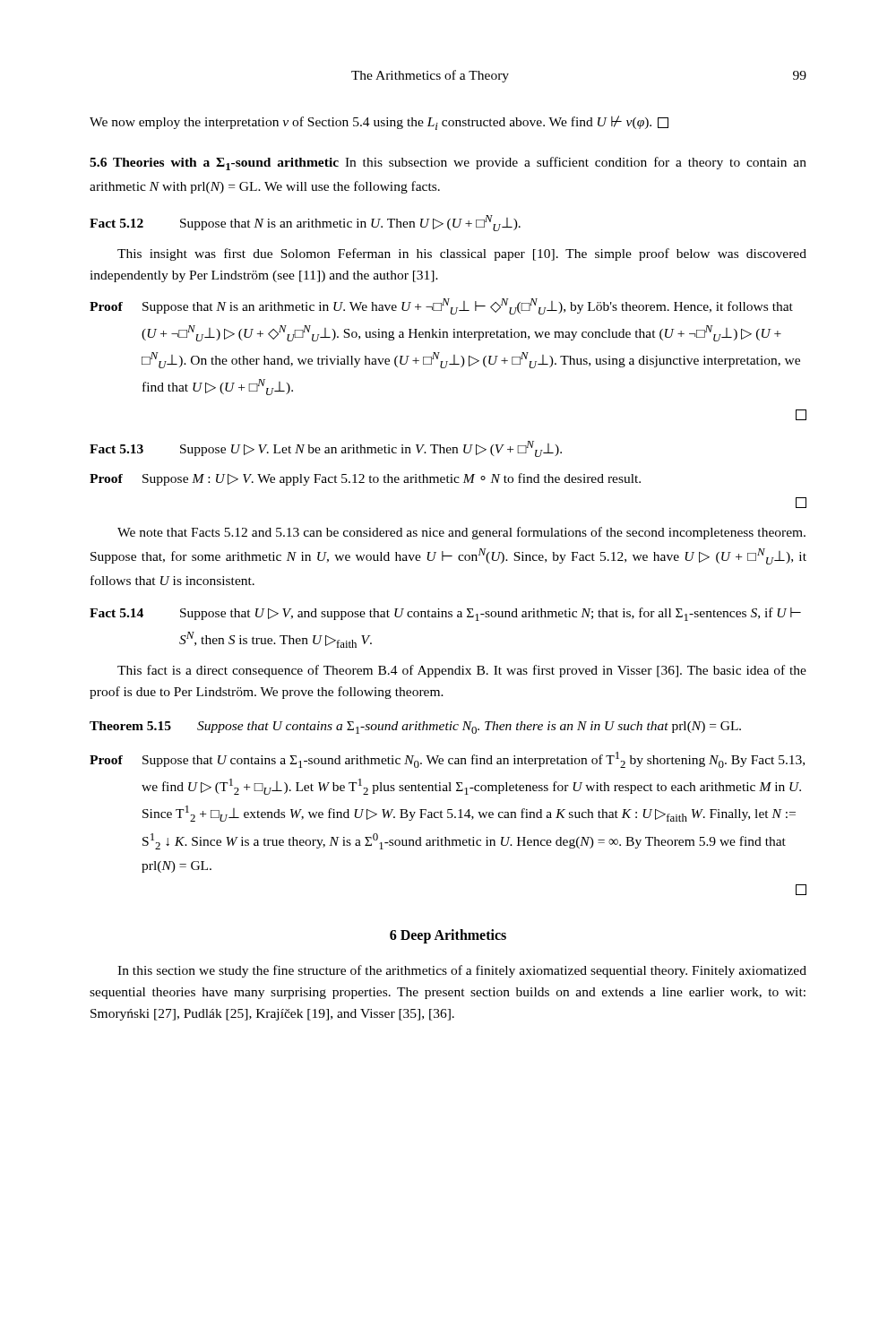Screen dimensions: 1344x896
Task: Click the passage that begins "Fact 5.12 Suppose that"
Action: click(x=305, y=223)
